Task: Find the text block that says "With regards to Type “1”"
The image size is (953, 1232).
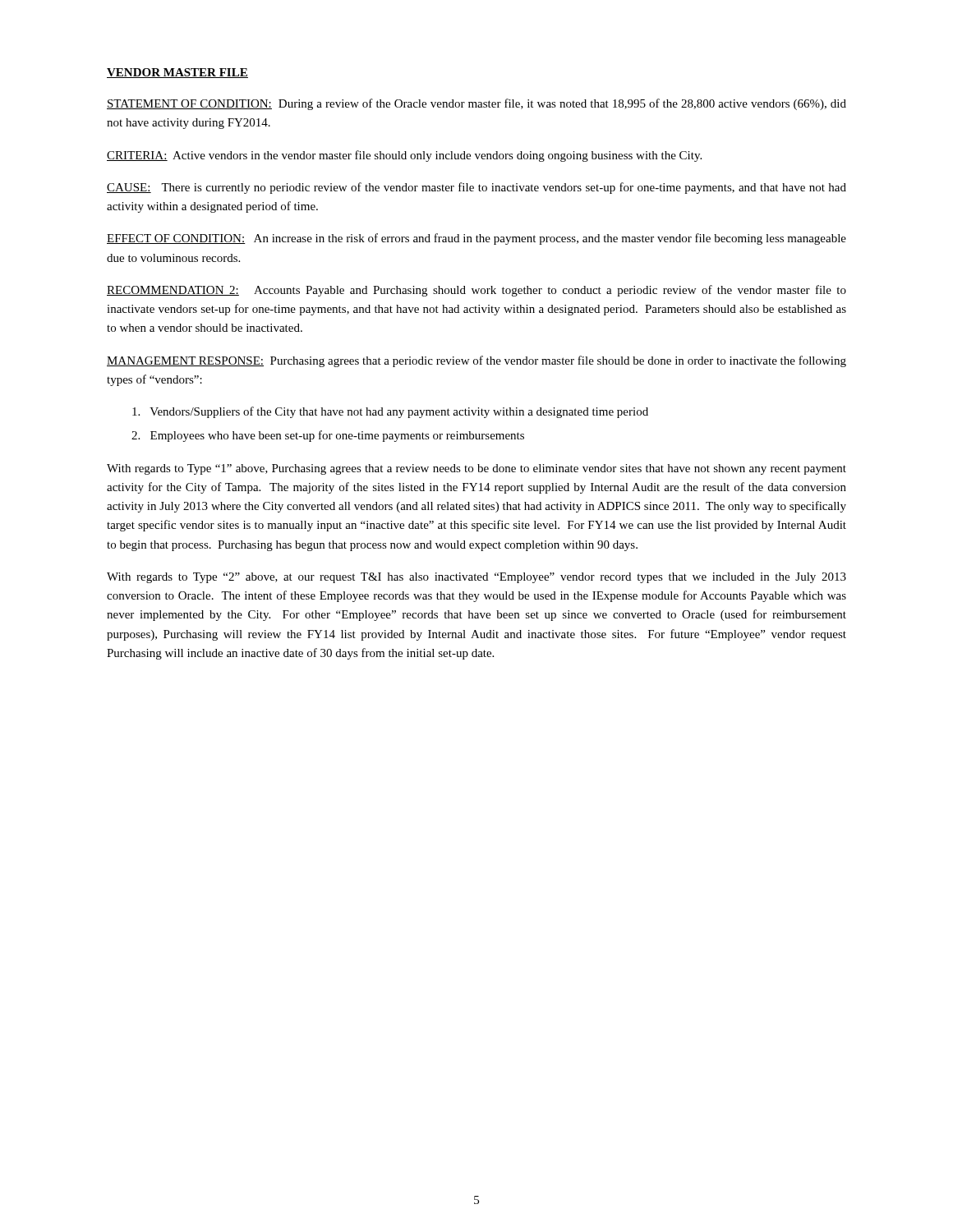Action: (476, 506)
